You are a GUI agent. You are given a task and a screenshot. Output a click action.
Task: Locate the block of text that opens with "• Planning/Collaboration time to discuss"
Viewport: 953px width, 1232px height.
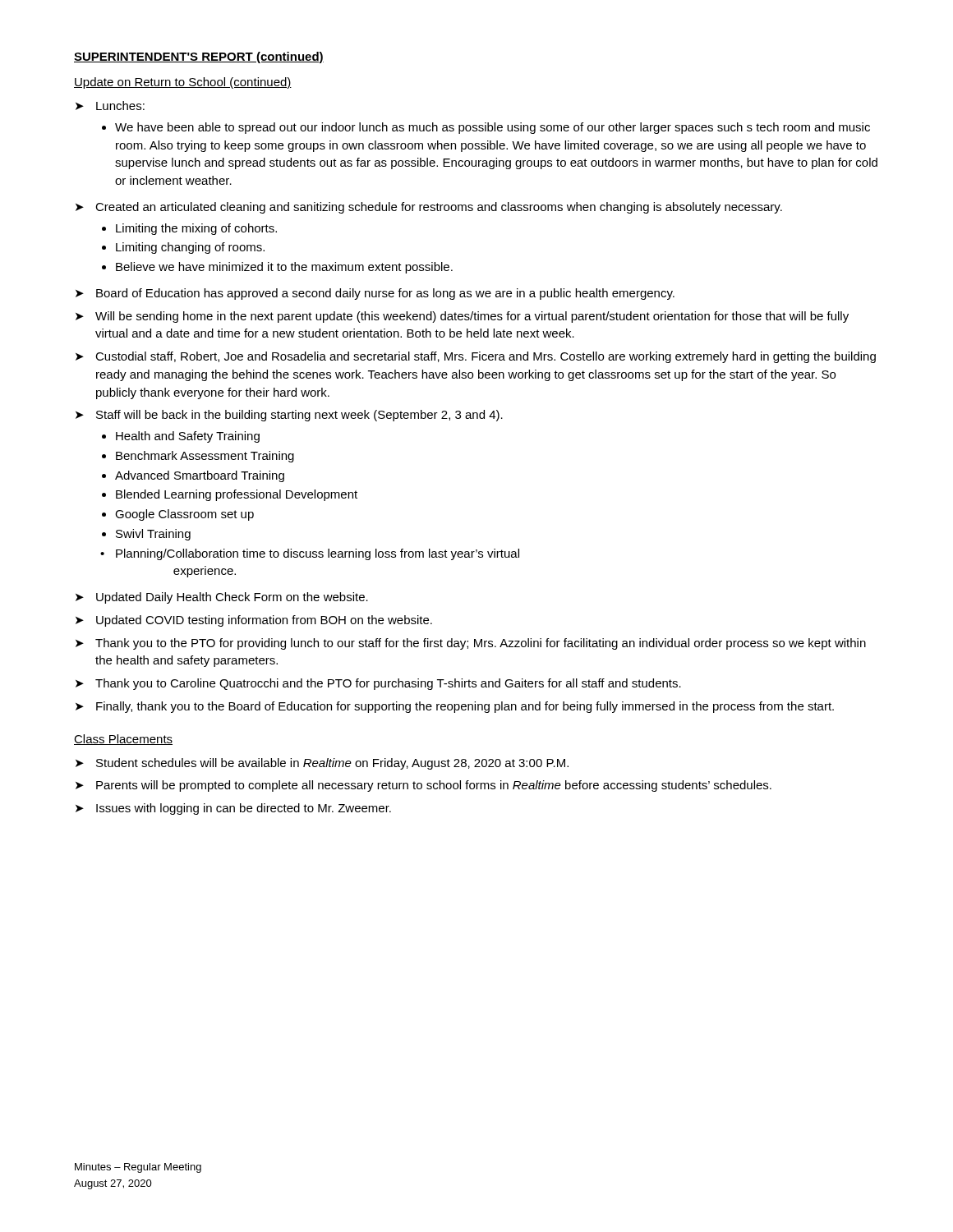tap(310, 562)
